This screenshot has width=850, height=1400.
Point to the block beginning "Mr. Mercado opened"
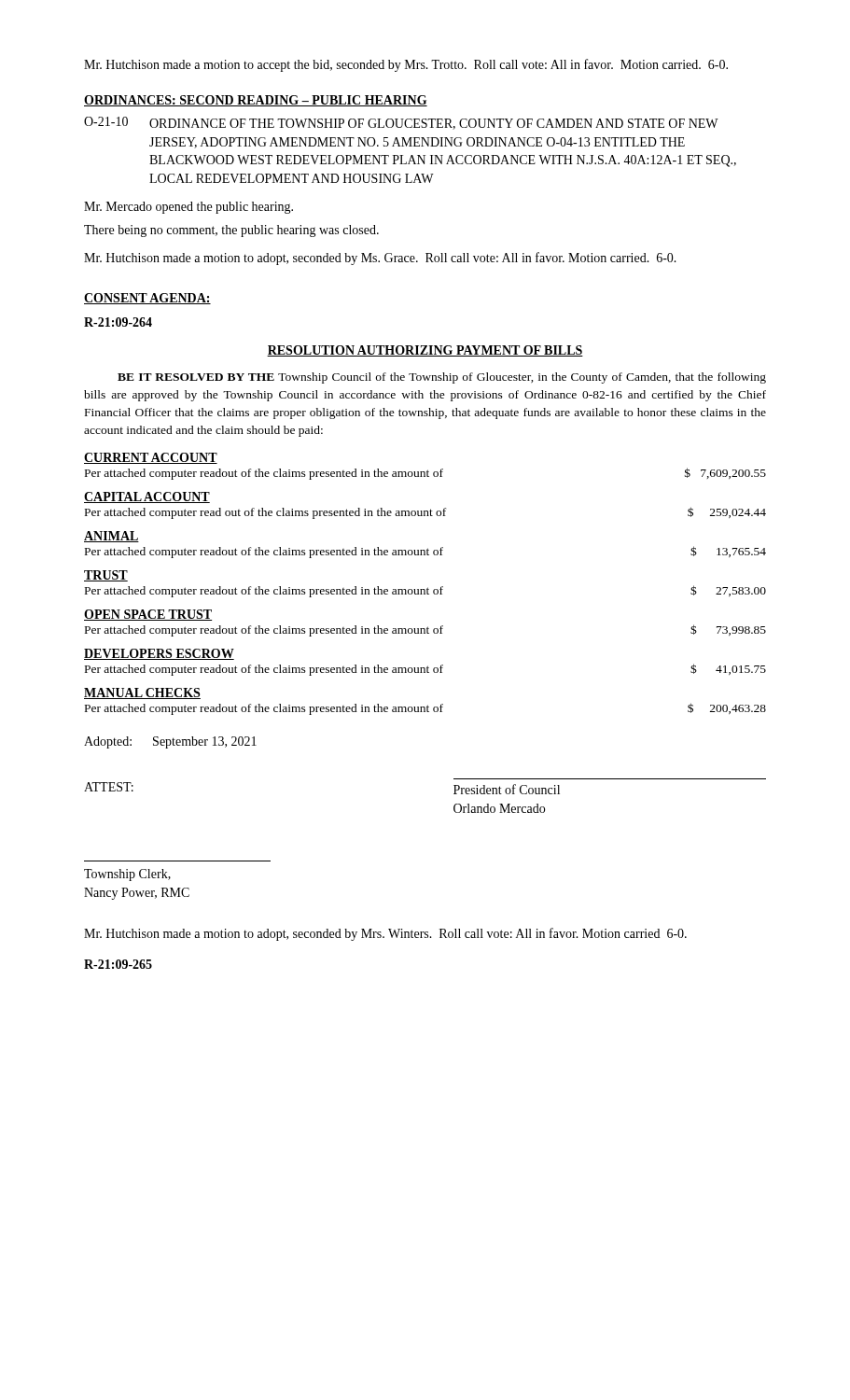188,208
